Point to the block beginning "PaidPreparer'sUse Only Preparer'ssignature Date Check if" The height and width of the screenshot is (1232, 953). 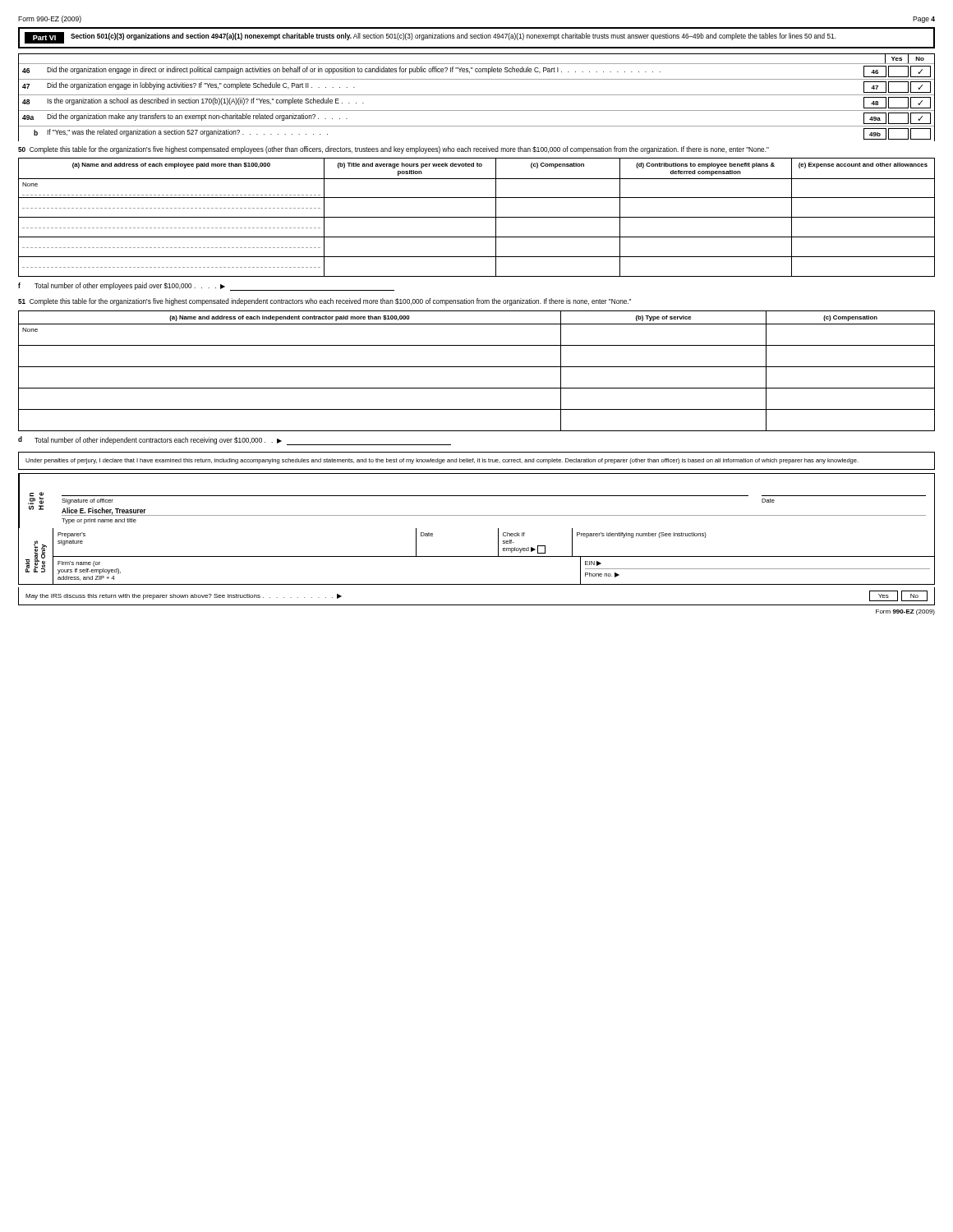tap(476, 556)
